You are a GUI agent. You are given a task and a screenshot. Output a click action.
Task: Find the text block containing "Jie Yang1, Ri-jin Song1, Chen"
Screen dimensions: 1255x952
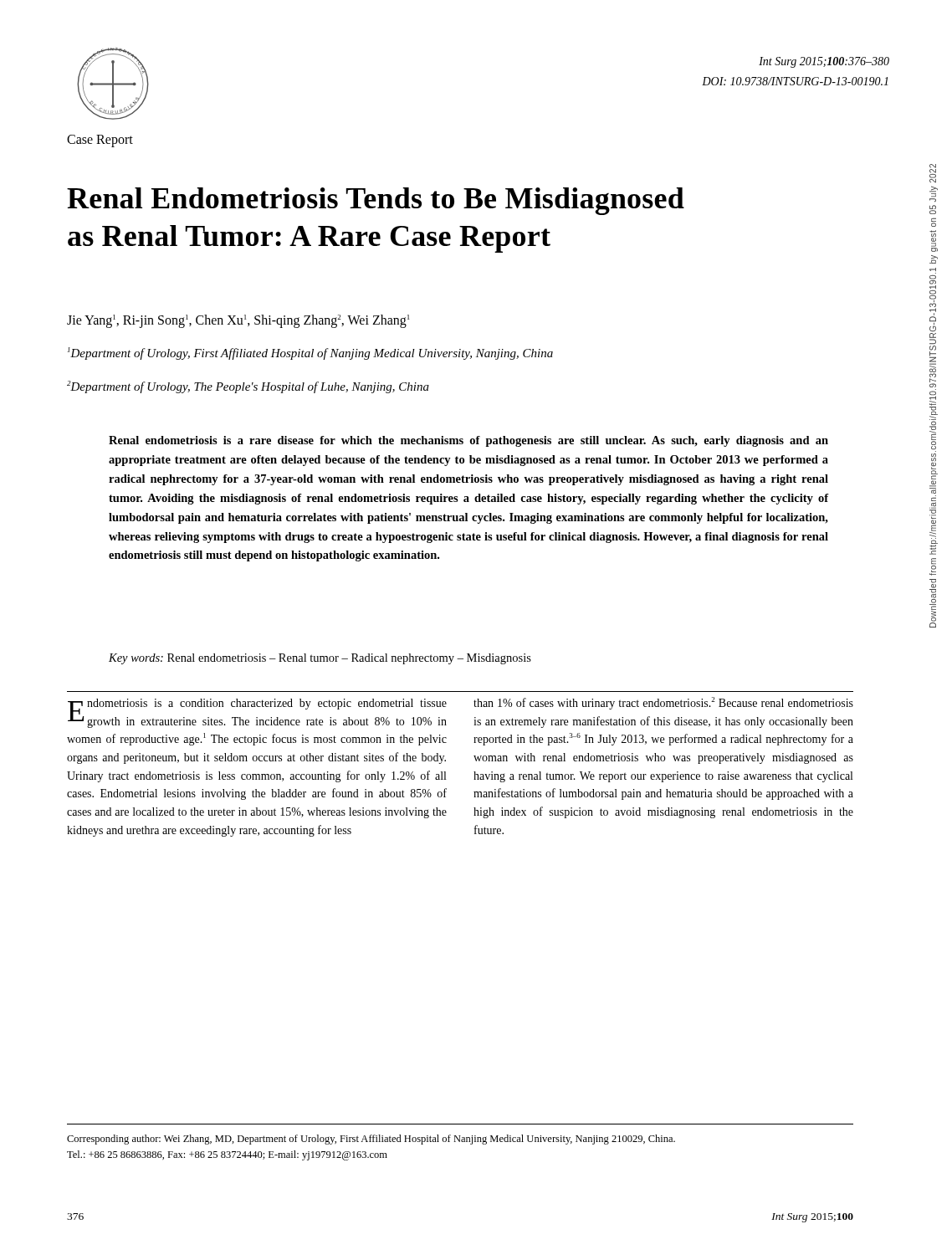click(239, 320)
